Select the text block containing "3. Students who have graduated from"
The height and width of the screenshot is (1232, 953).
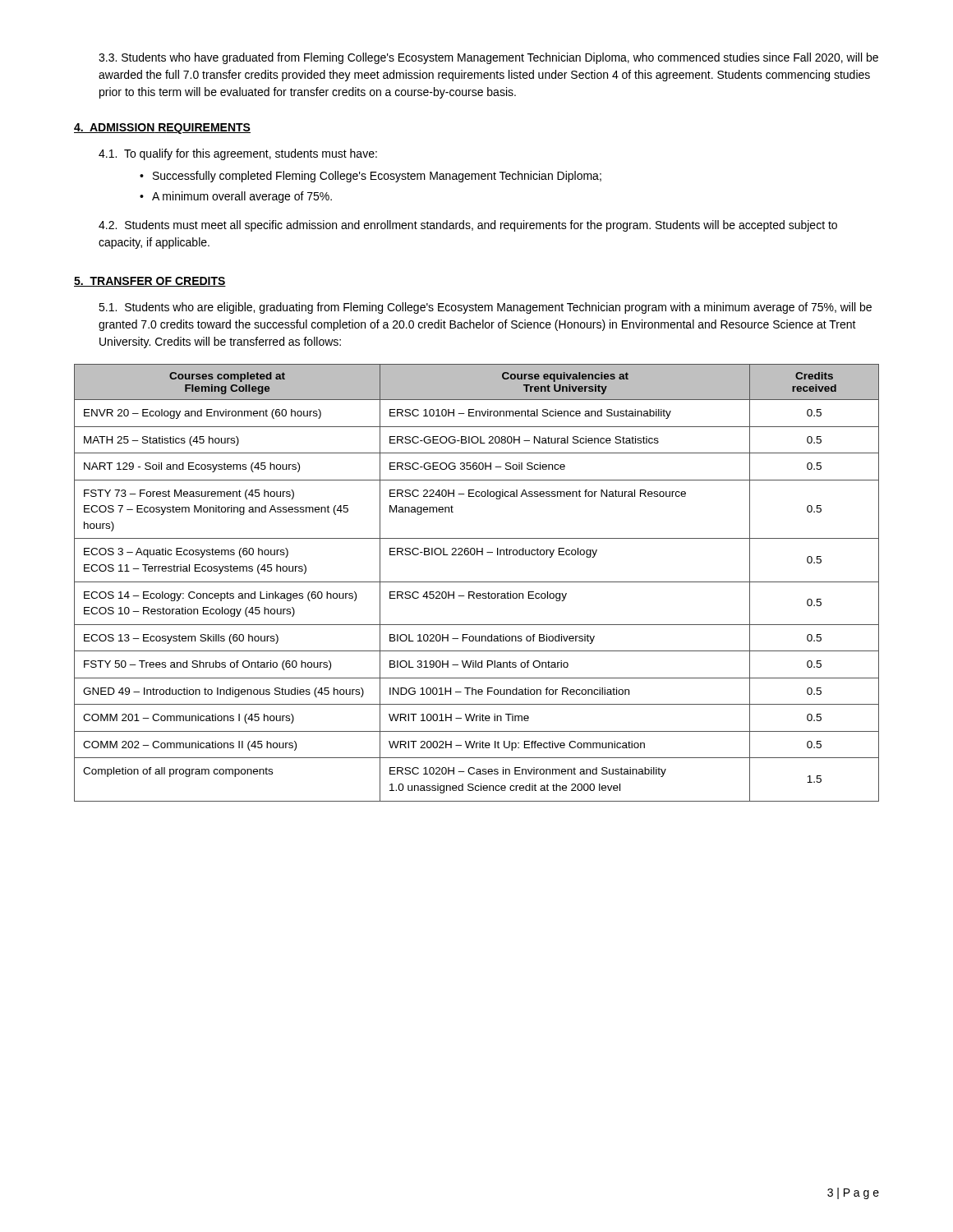point(489,75)
